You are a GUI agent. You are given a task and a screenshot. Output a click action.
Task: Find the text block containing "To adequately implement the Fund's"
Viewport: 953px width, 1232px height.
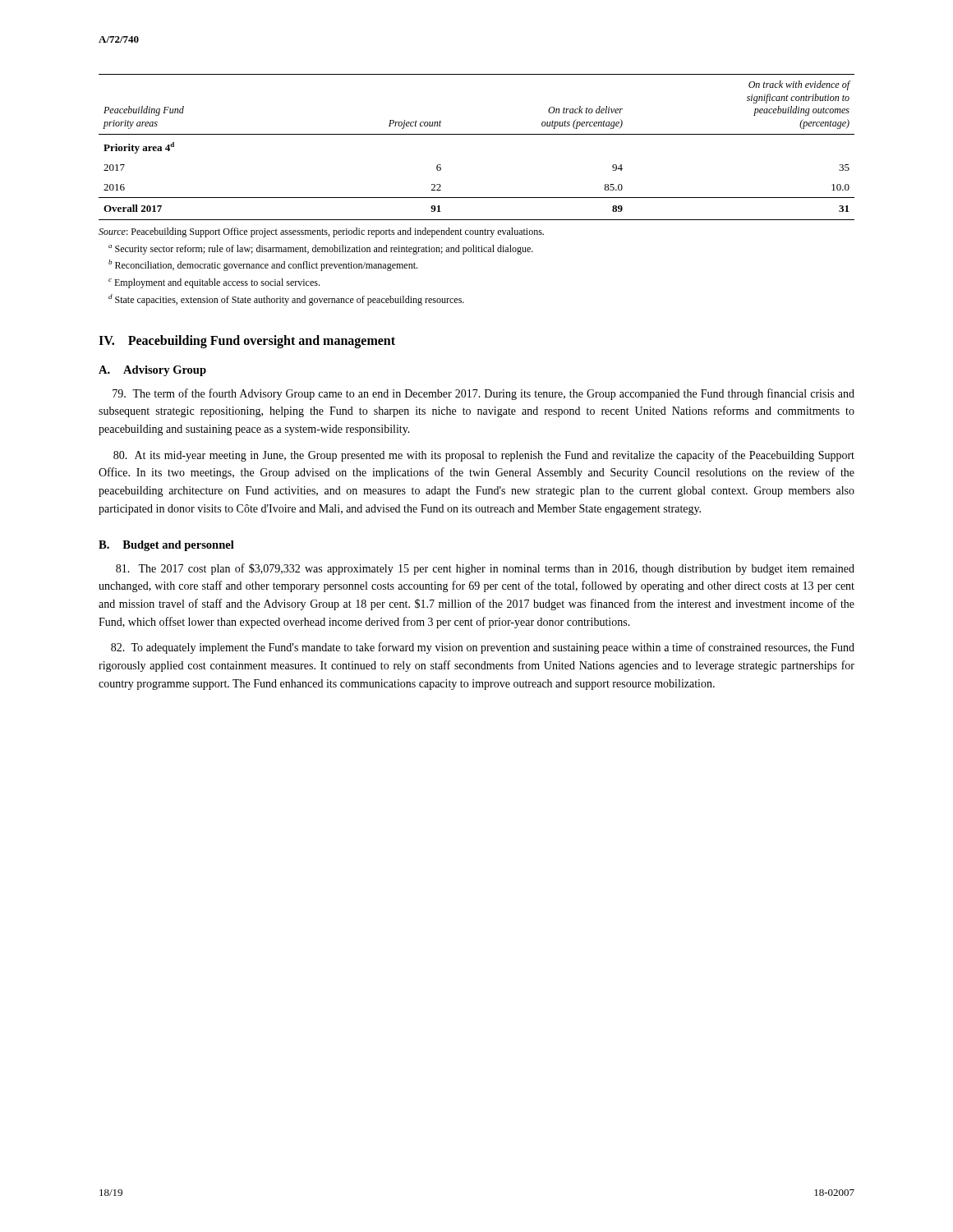[x=476, y=666]
